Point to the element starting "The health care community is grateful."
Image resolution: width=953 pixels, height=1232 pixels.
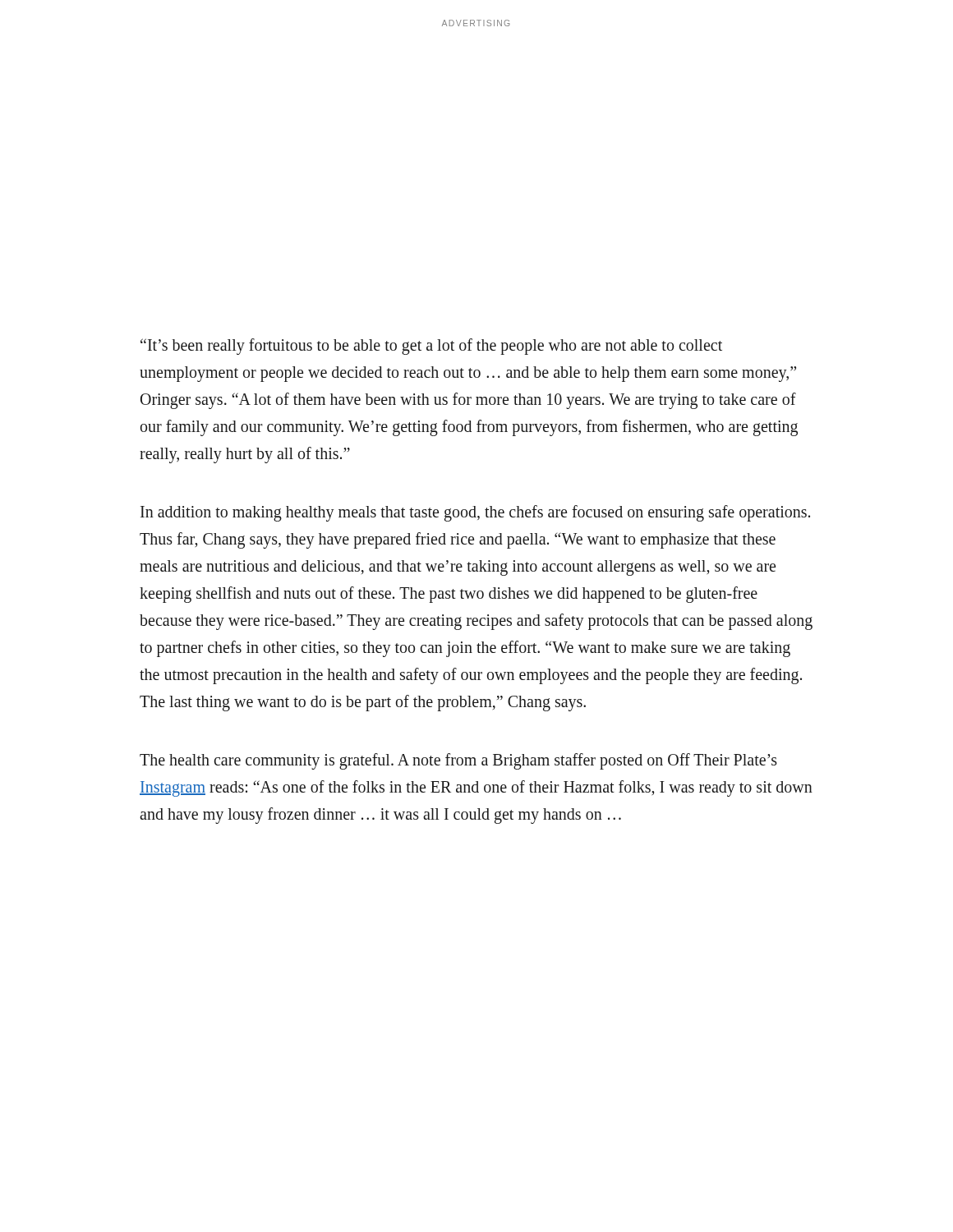click(x=476, y=787)
